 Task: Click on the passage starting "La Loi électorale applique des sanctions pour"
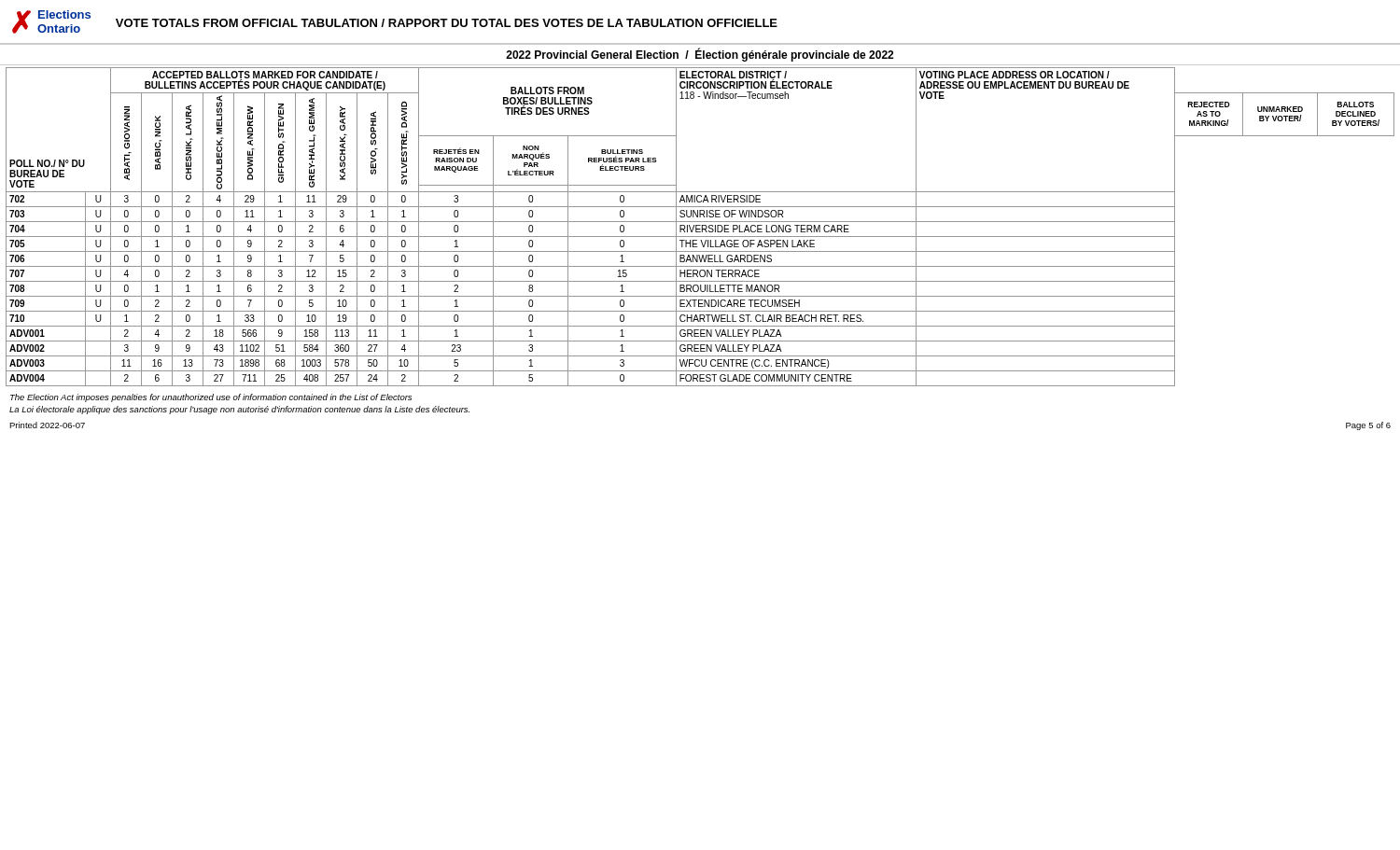pyautogui.click(x=240, y=409)
